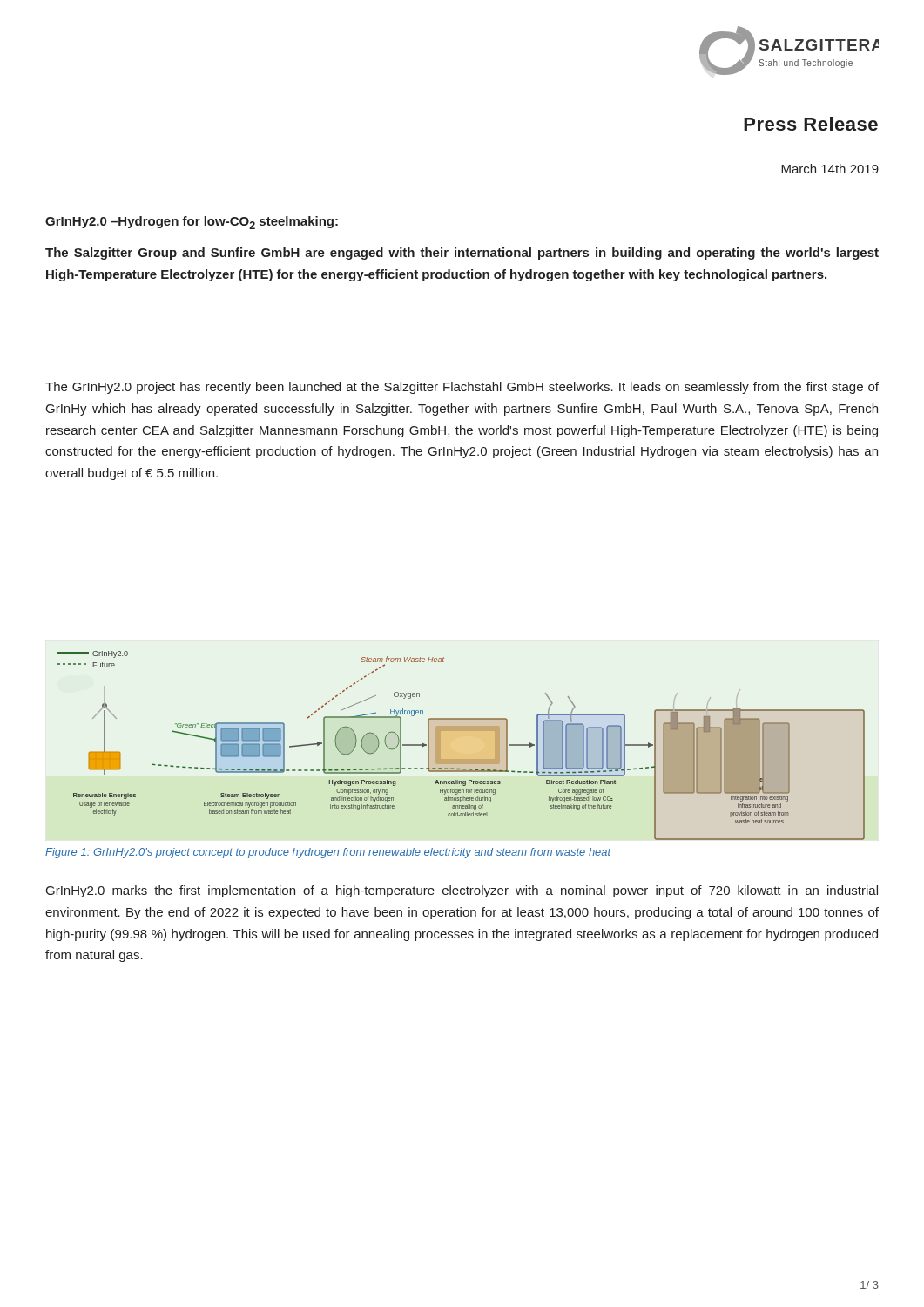Image resolution: width=924 pixels, height=1307 pixels.
Task: Find the text block starting "Figure 1: GrInHy2.0's"
Action: (328, 852)
